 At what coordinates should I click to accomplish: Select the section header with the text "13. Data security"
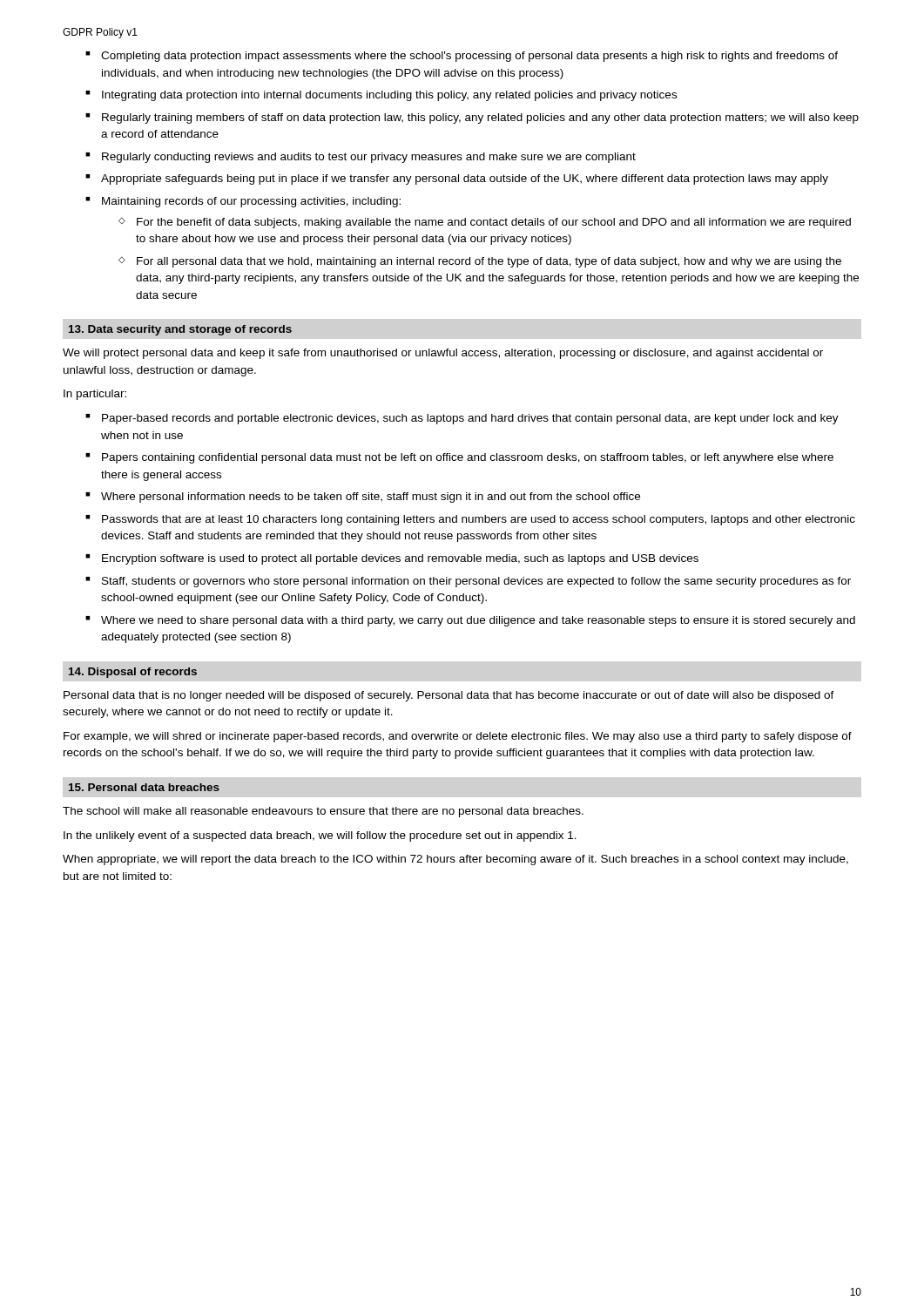(x=180, y=329)
